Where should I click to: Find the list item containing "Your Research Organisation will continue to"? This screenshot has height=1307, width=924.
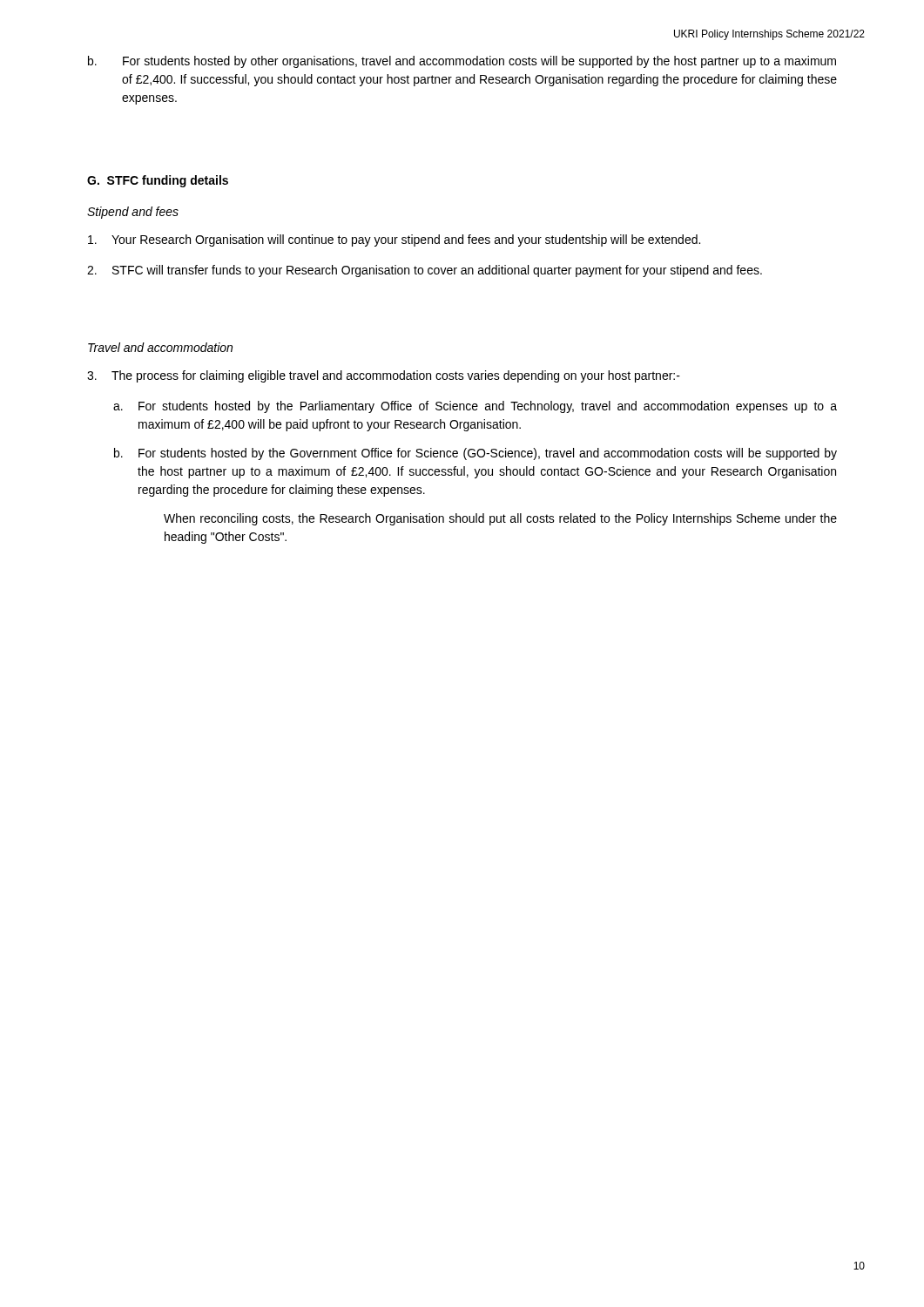tap(462, 240)
